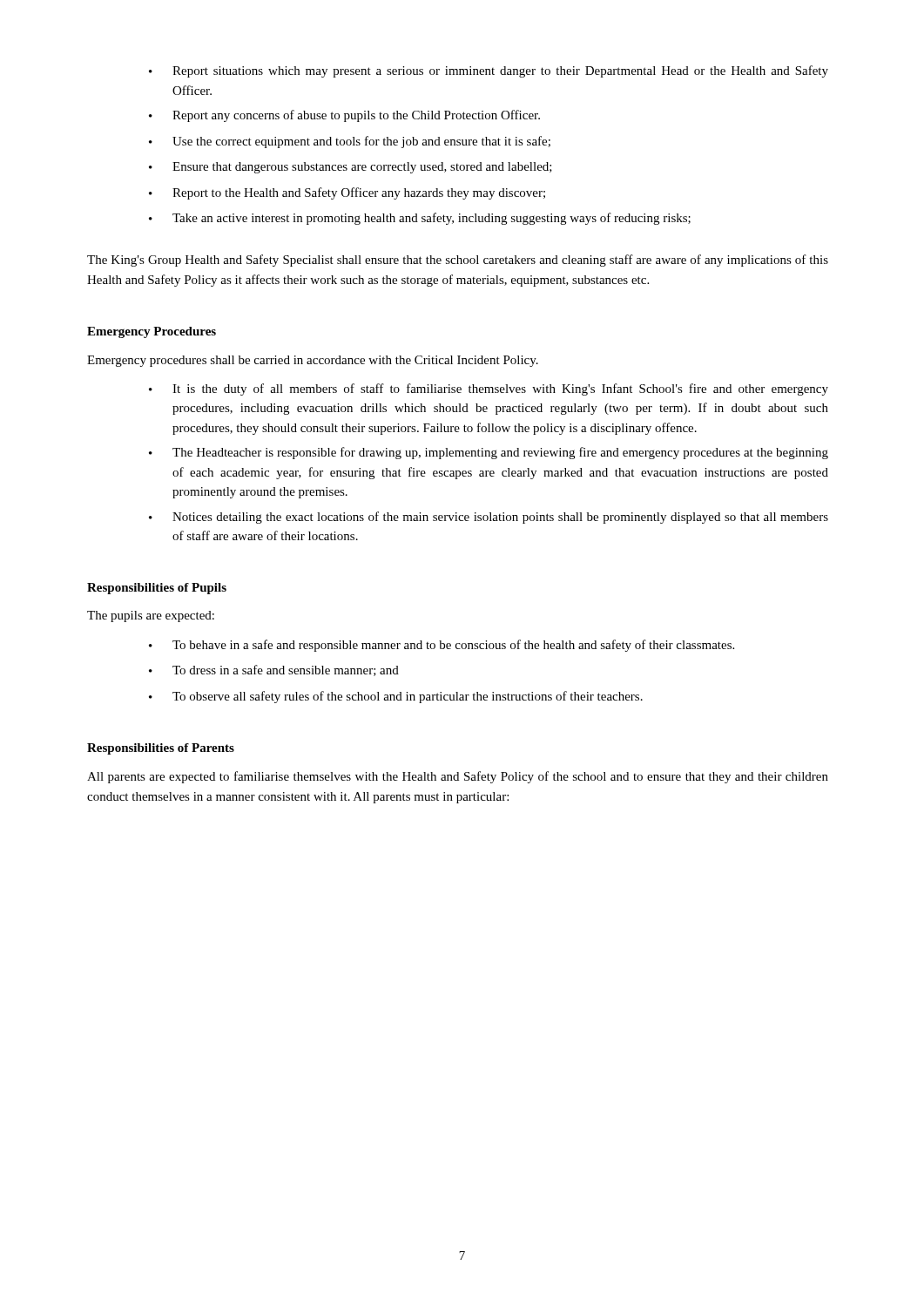Image resolution: width=924 pixels, height=1307 pixels.
Task: Locate the block starting "• Report any"
Action: (x=484, y=116)
